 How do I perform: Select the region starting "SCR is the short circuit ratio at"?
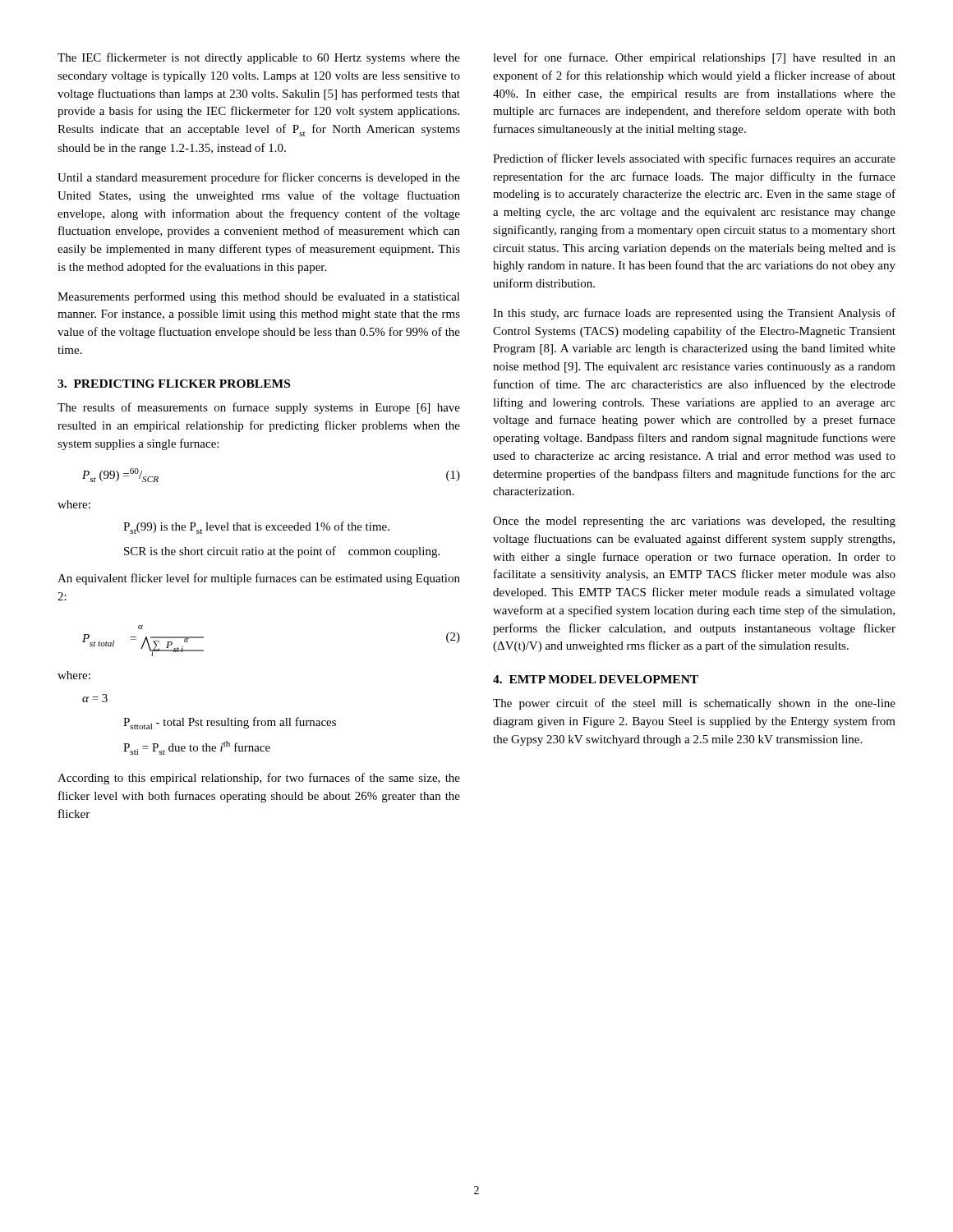274,552
